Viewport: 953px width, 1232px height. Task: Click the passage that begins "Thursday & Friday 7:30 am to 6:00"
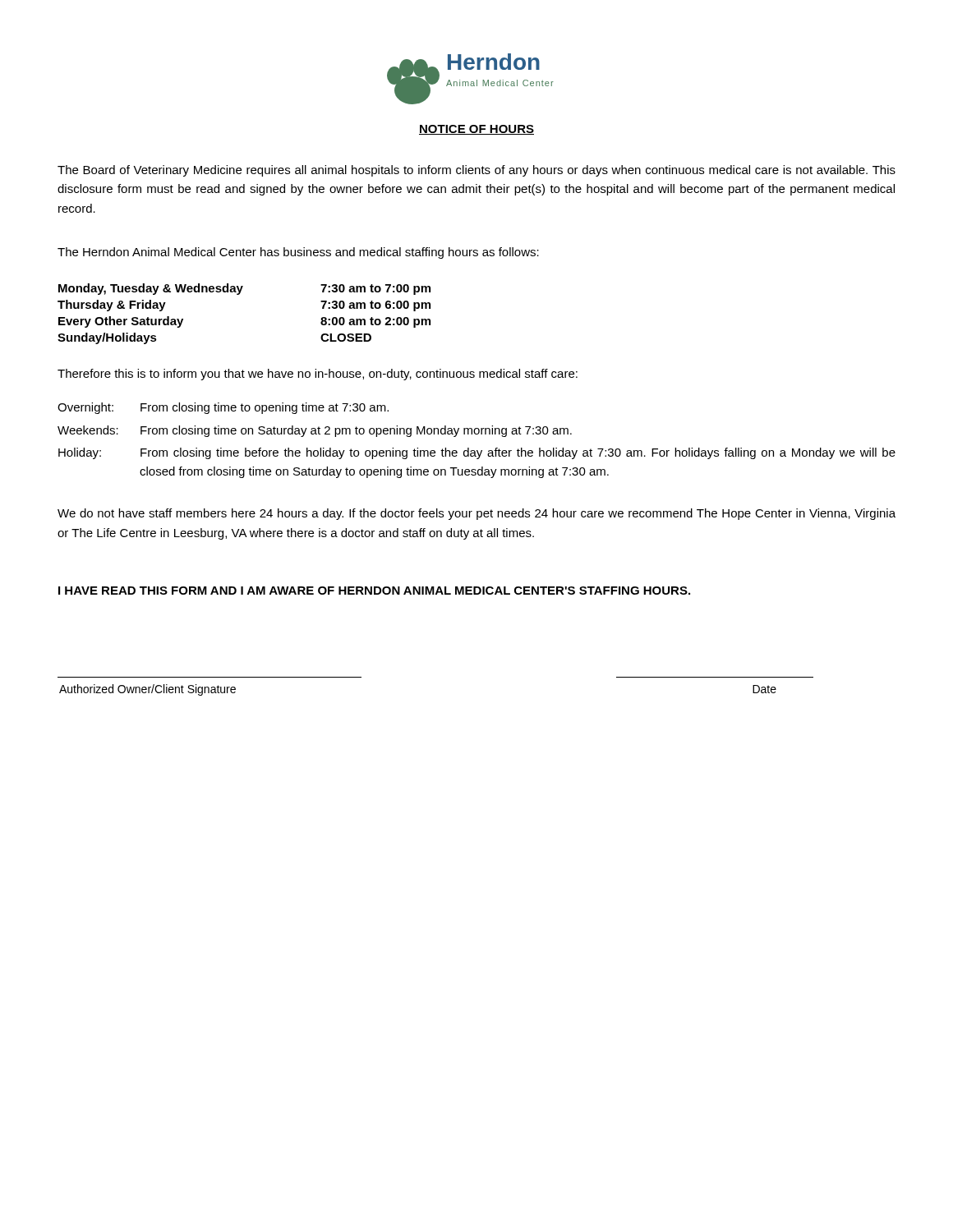tap(244, 304)
